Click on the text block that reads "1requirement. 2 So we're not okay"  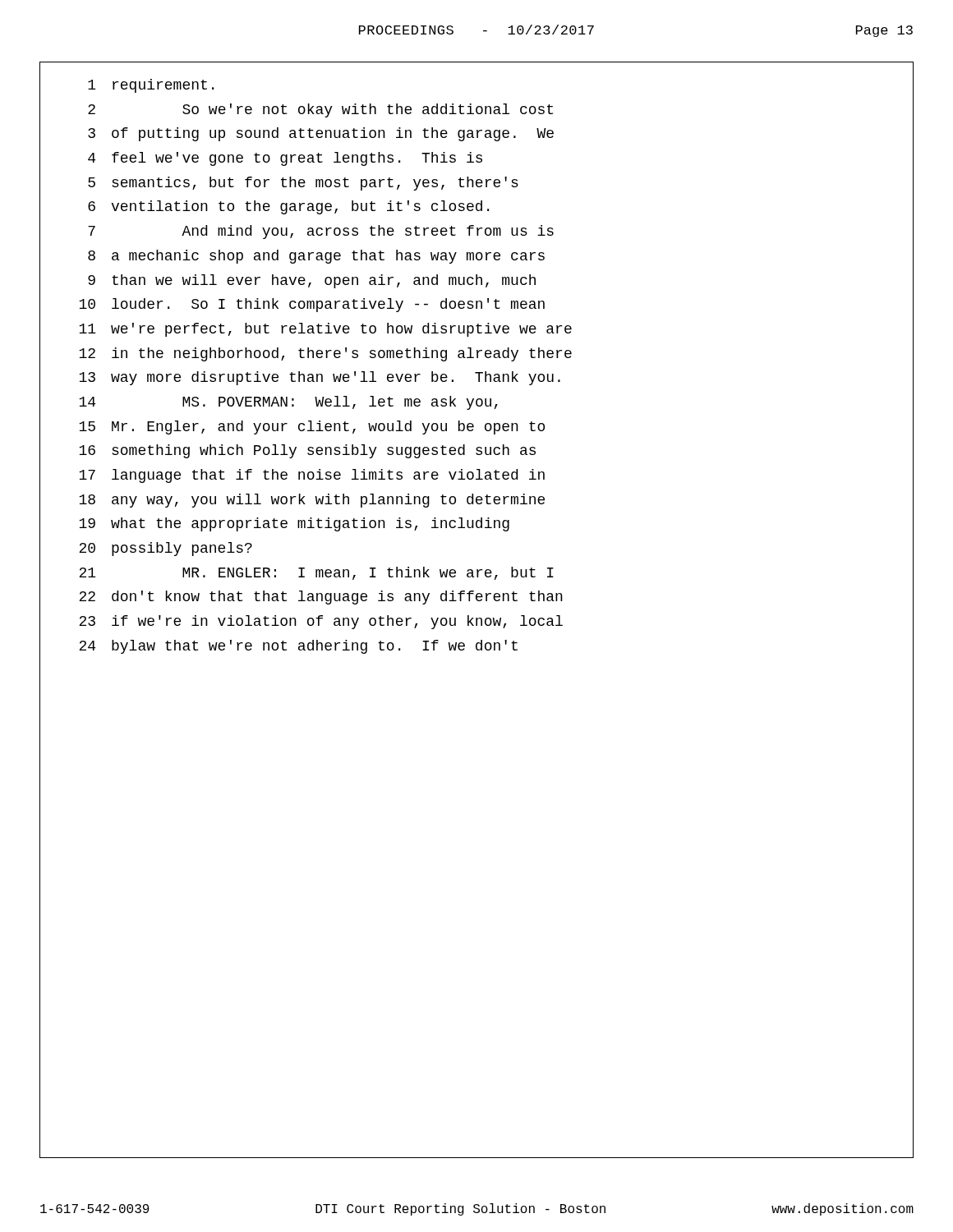tap(476, 367)
